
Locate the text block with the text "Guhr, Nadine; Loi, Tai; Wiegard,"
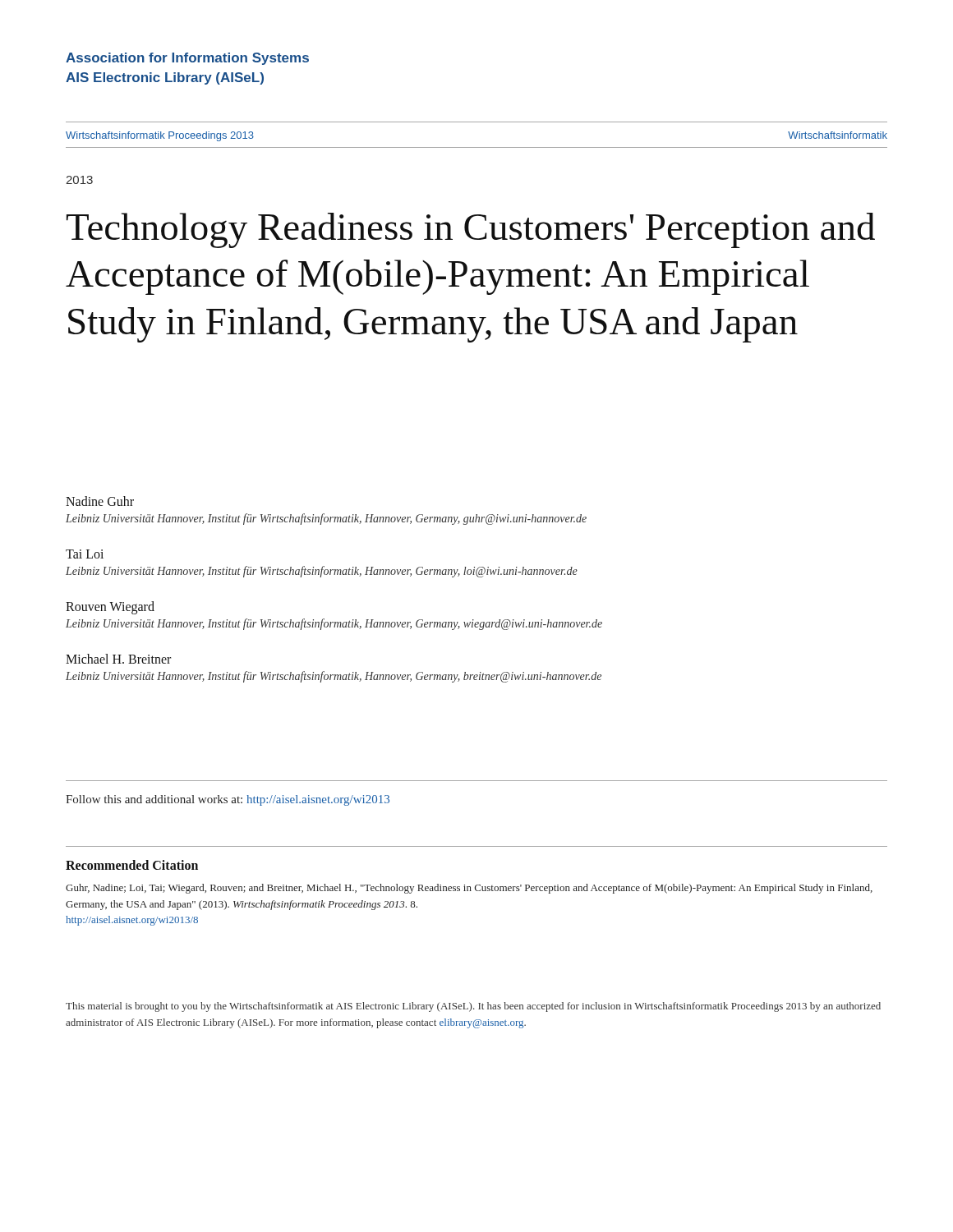click(469, 889)
